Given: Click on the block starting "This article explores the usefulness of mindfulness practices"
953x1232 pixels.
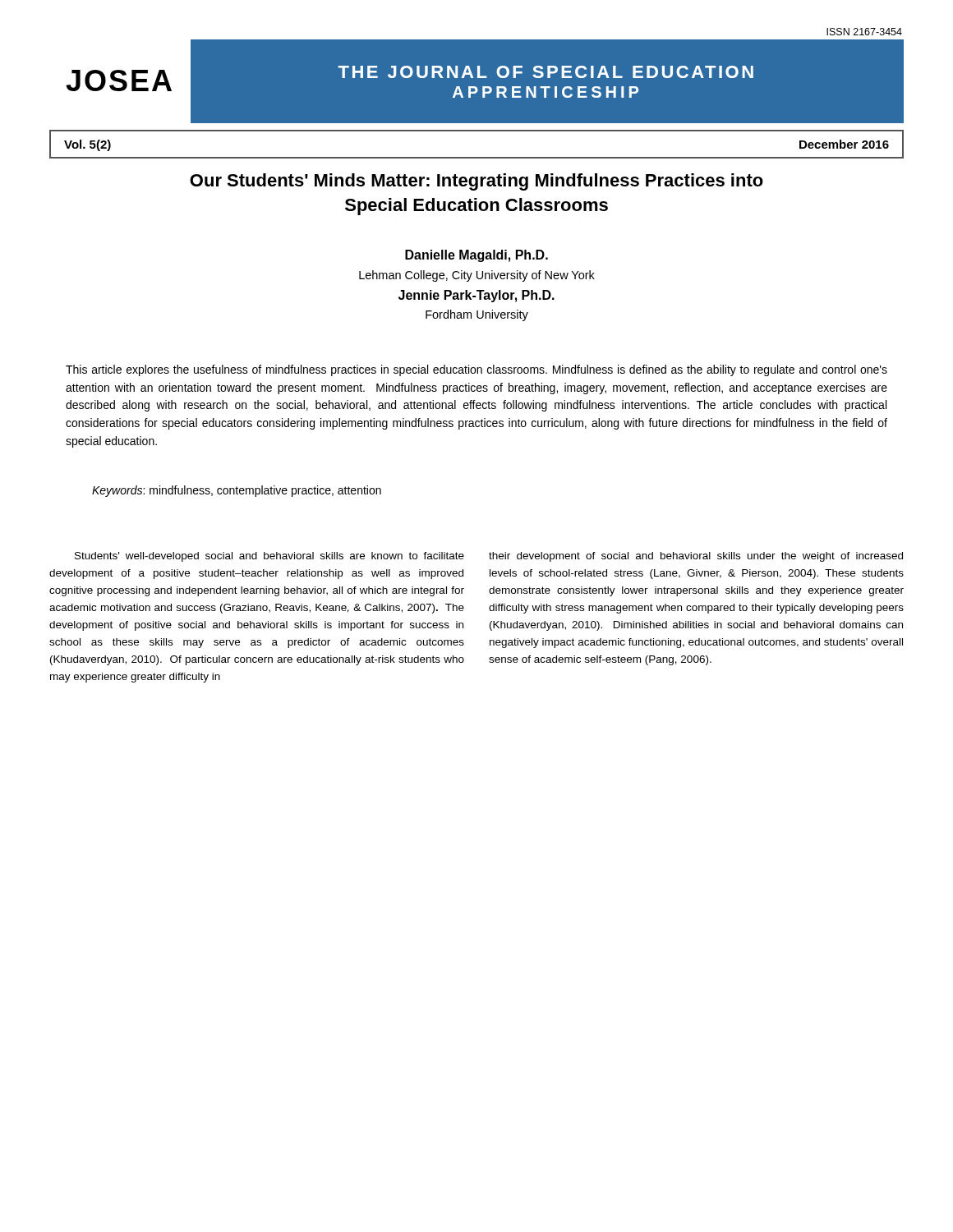Looking at the screenshot, I should [x=476, y=405].
